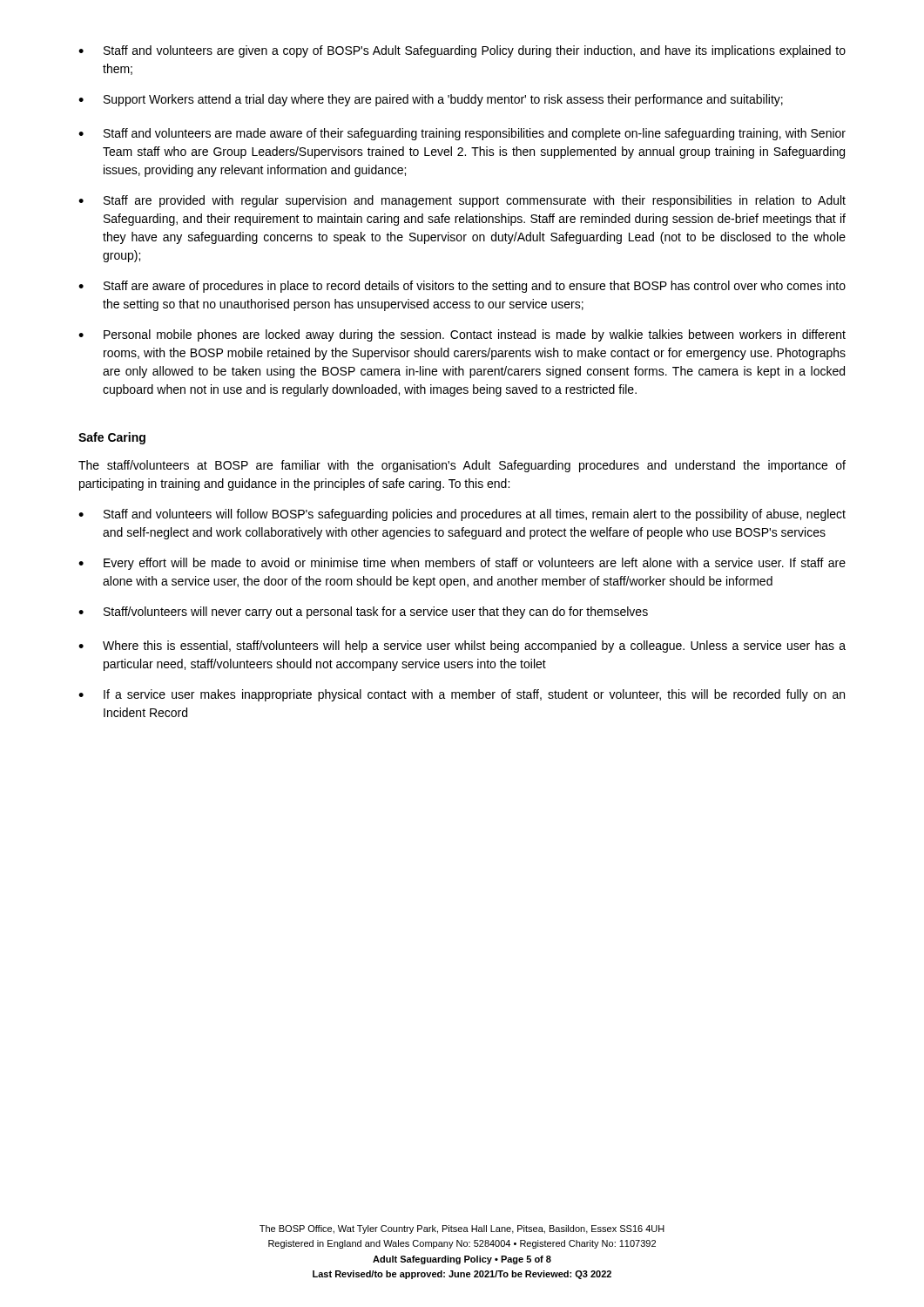
Task: Point to the region starting "• Support Workers attend a trial"
Action: click(462, 101)
